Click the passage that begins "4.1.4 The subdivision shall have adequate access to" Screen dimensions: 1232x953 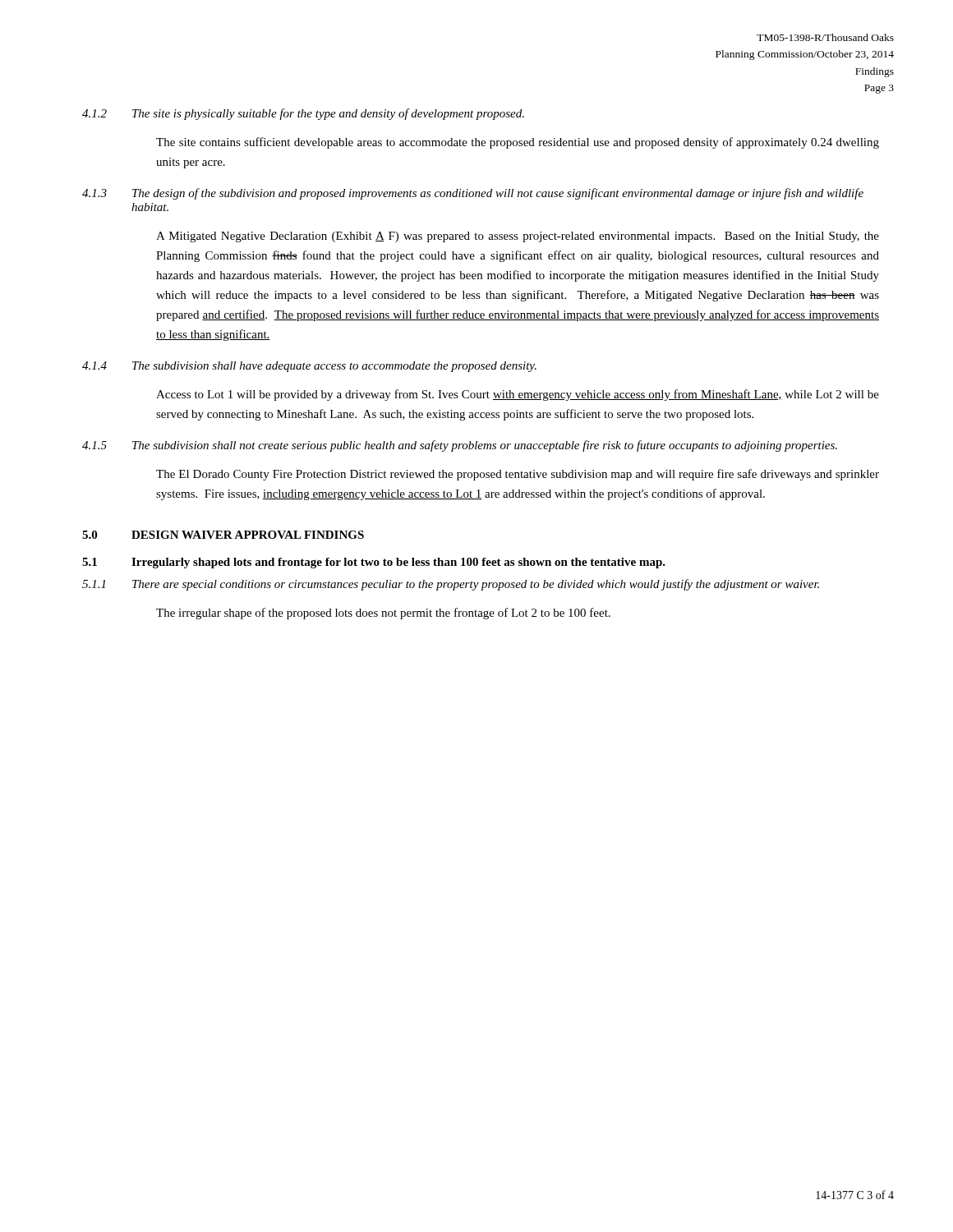(x=481, y=366)
